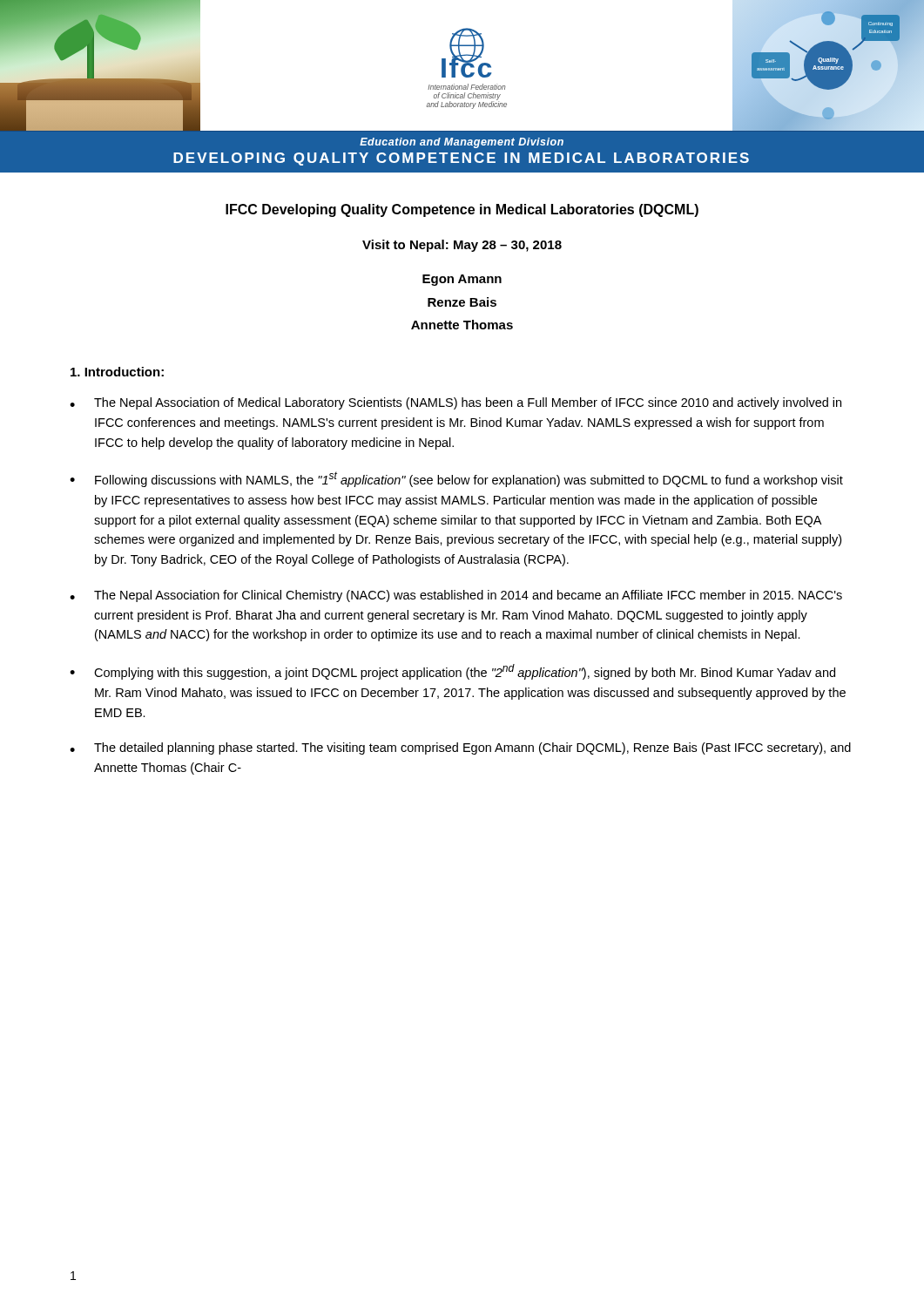Screen dimensions: 1307x924
Task: Click on the text starting "• Following discussions with NAMLS, the"
Action: click(x=462, y=519)
